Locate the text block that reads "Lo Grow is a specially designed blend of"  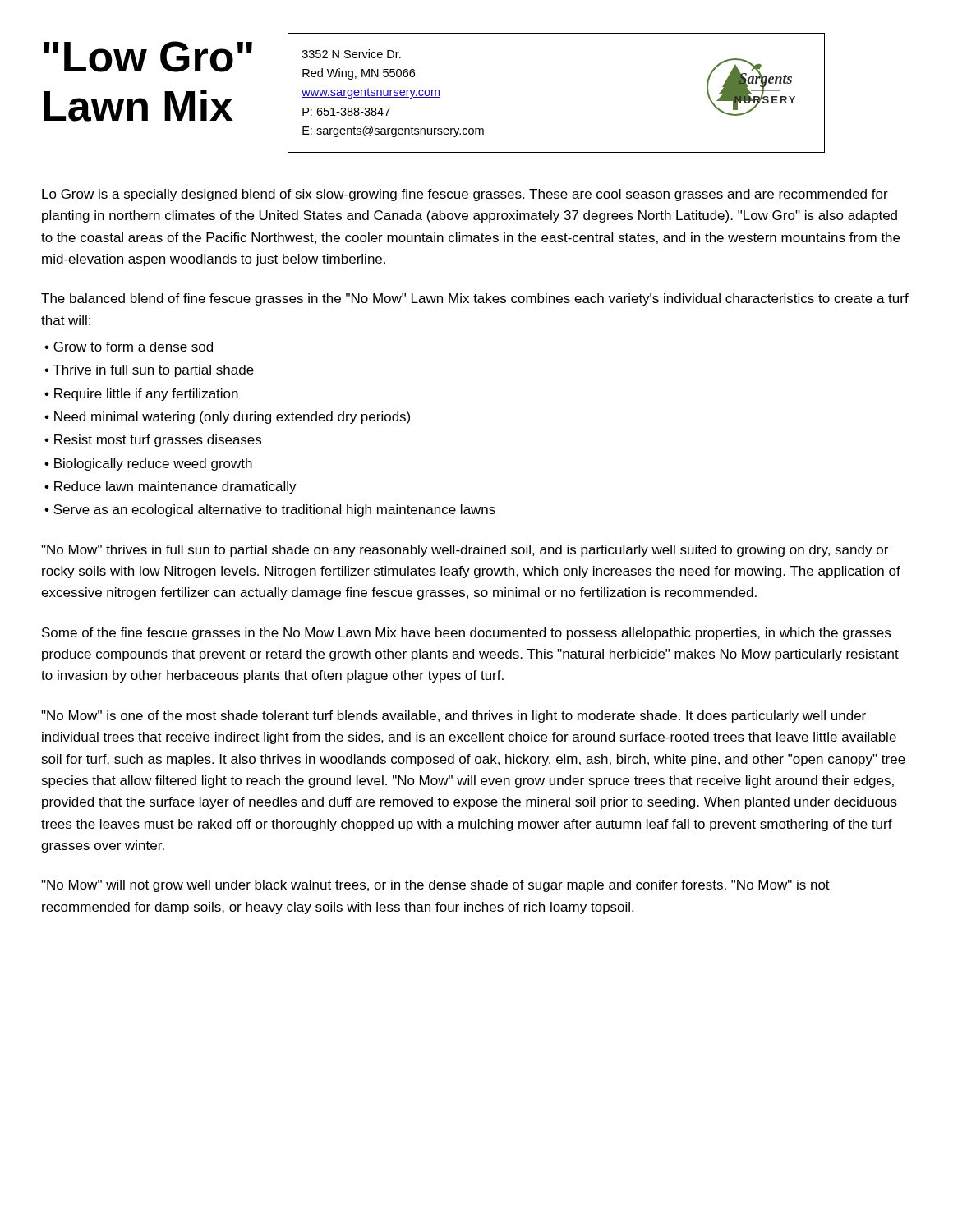point(471,227)
